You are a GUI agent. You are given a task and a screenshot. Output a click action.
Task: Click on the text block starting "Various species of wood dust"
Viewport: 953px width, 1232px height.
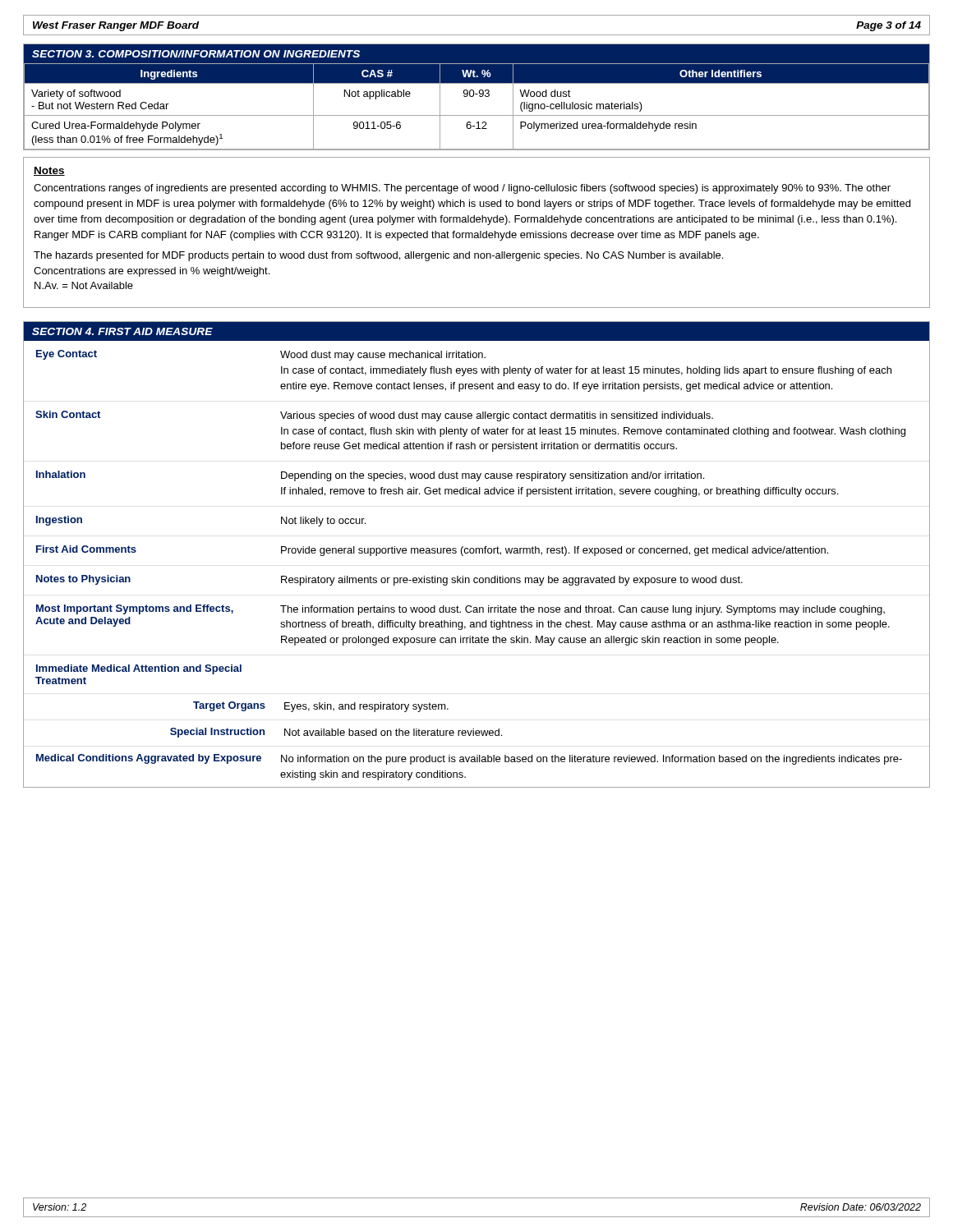(x=593, y=430)
